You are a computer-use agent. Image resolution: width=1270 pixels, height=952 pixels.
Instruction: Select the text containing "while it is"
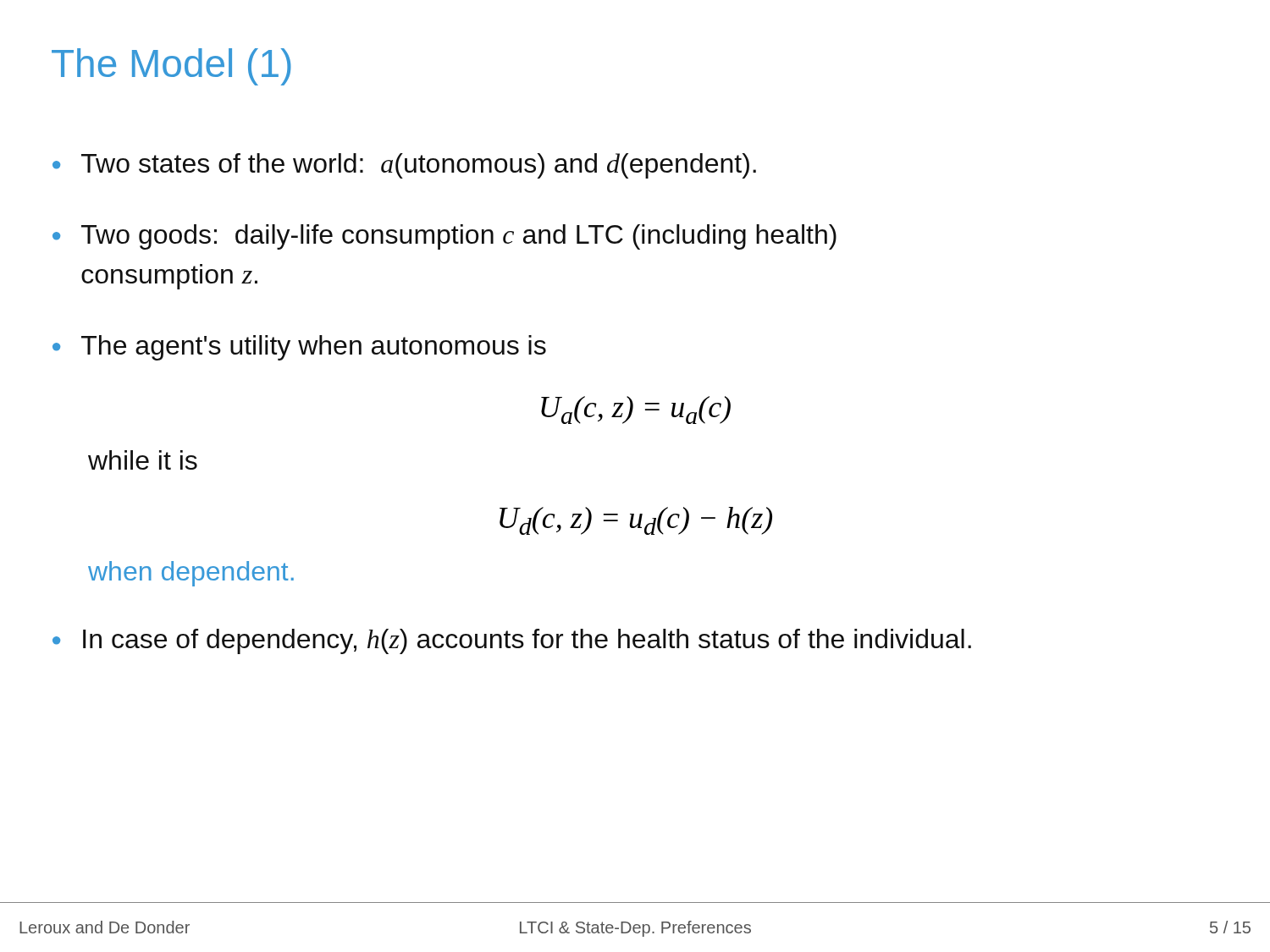point(143,460)
